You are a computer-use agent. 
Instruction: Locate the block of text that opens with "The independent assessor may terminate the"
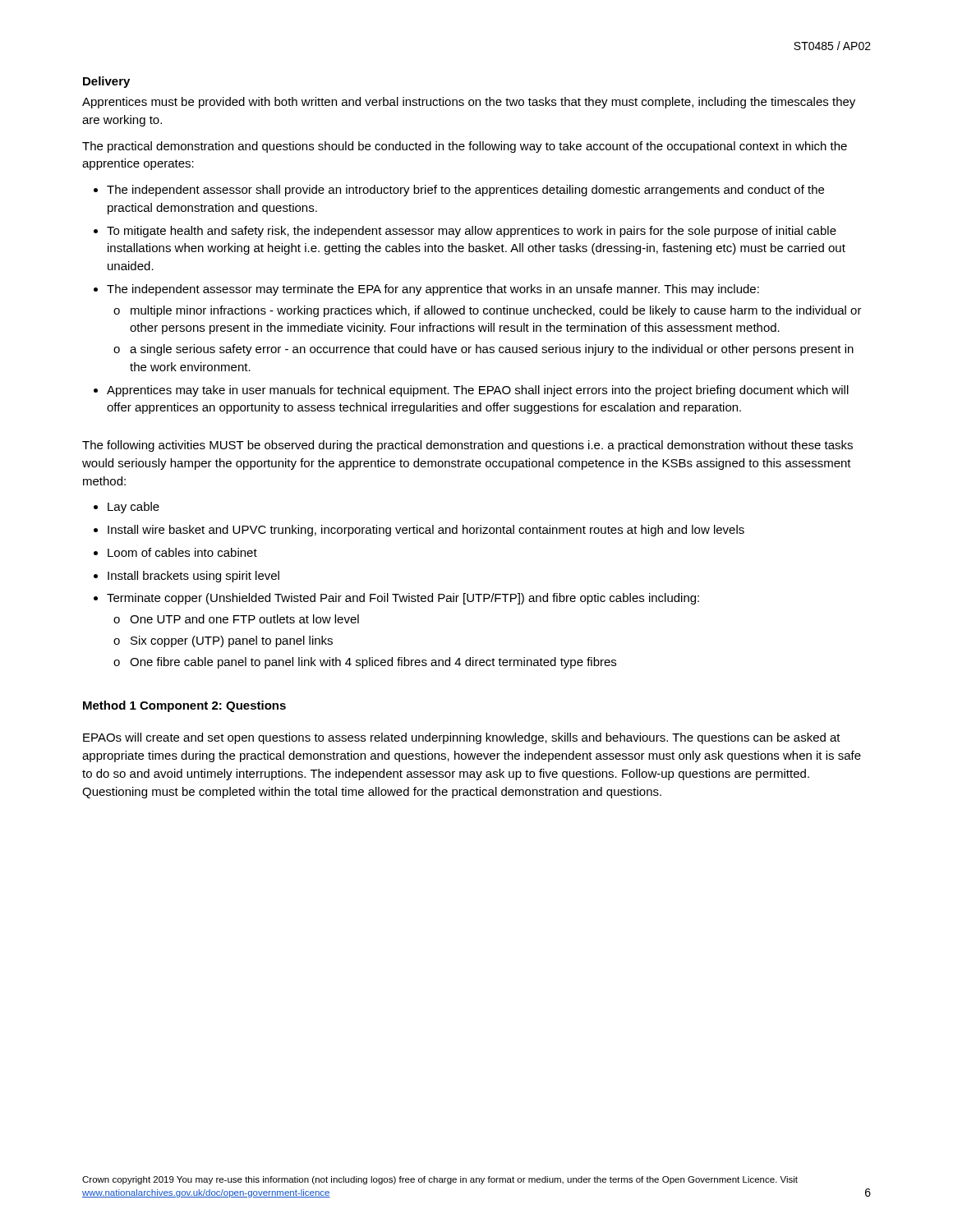tap(489, 329)
